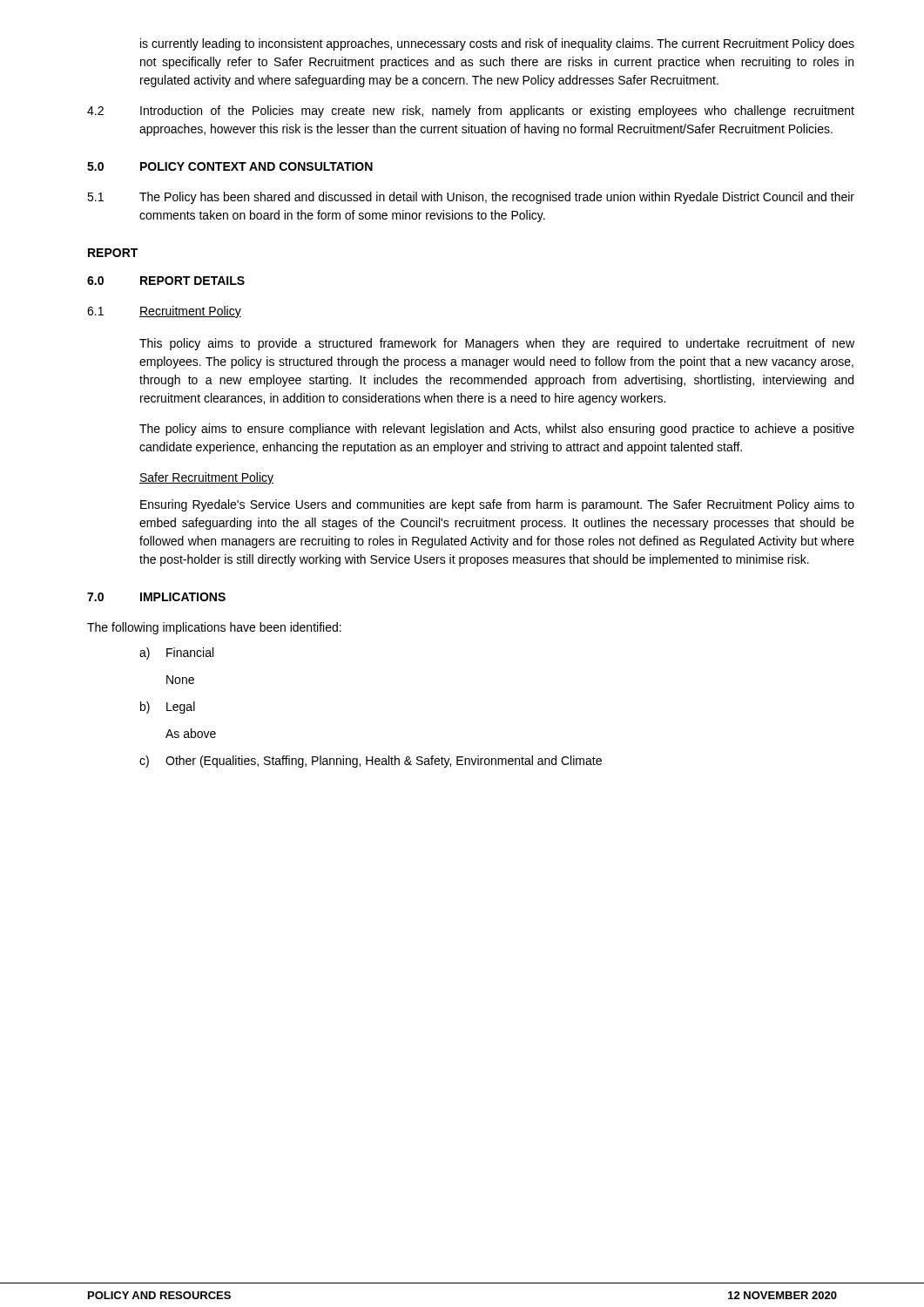Click on the block starting "1 The Policy has been"
Screen dimensions: 1307x924
tap(471, 207)
